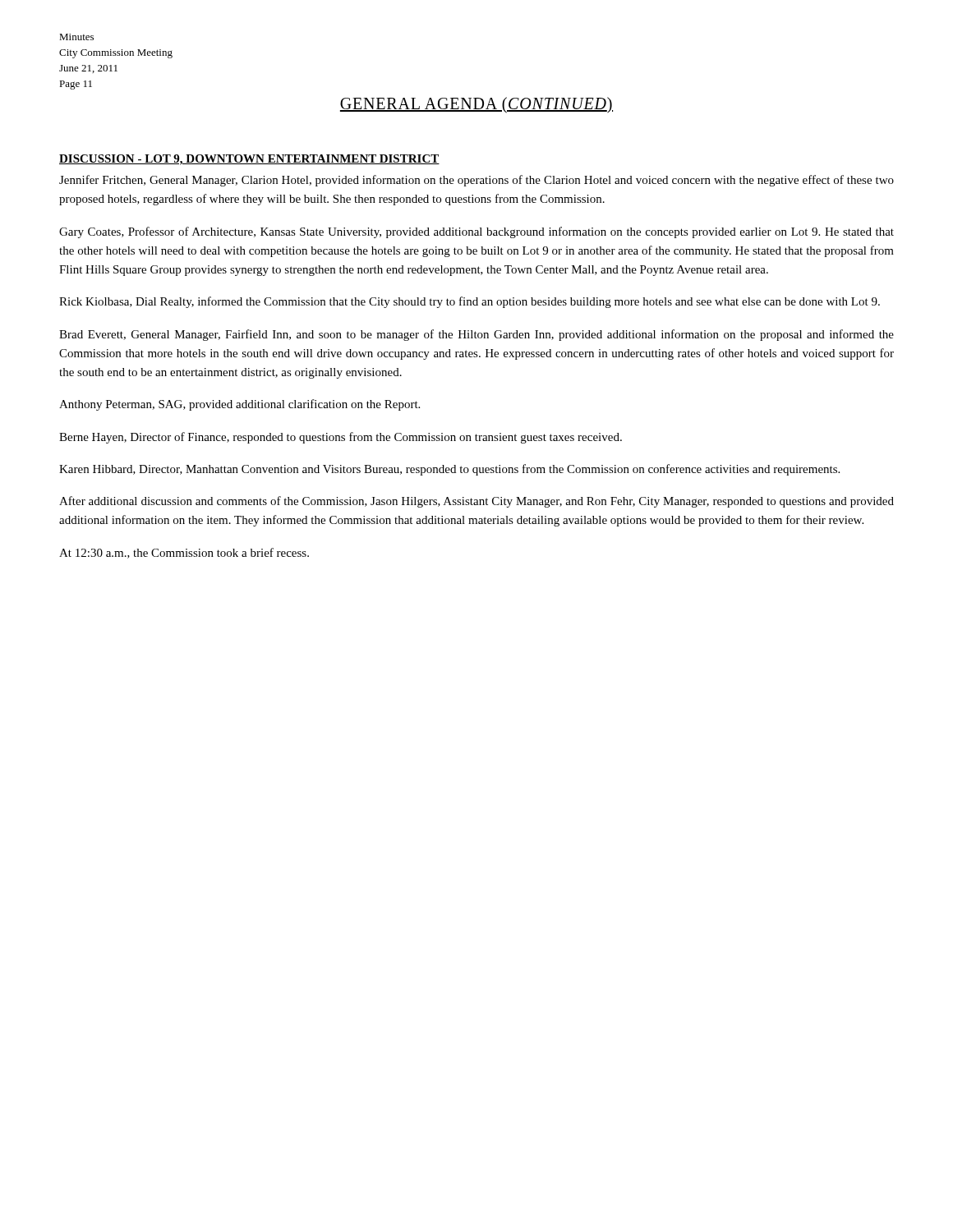The height and width of the screenshot is (1232, 953).
Task: Click the passage that begins "Gary Coates, Professor of Architecture, Kansas State"
Action: (476, 250)
